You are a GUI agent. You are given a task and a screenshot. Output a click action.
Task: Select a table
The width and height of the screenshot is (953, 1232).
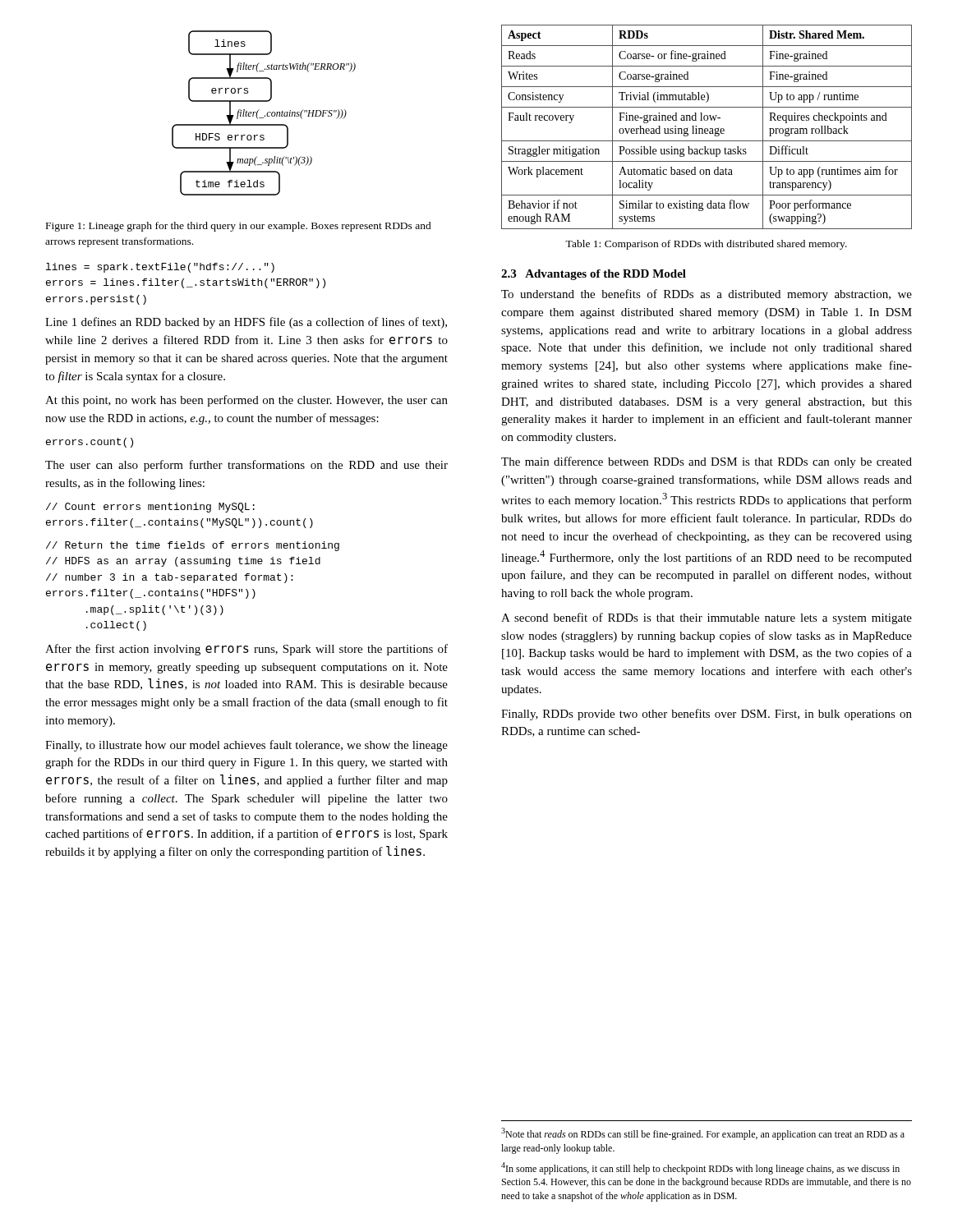tap(707, 127)
